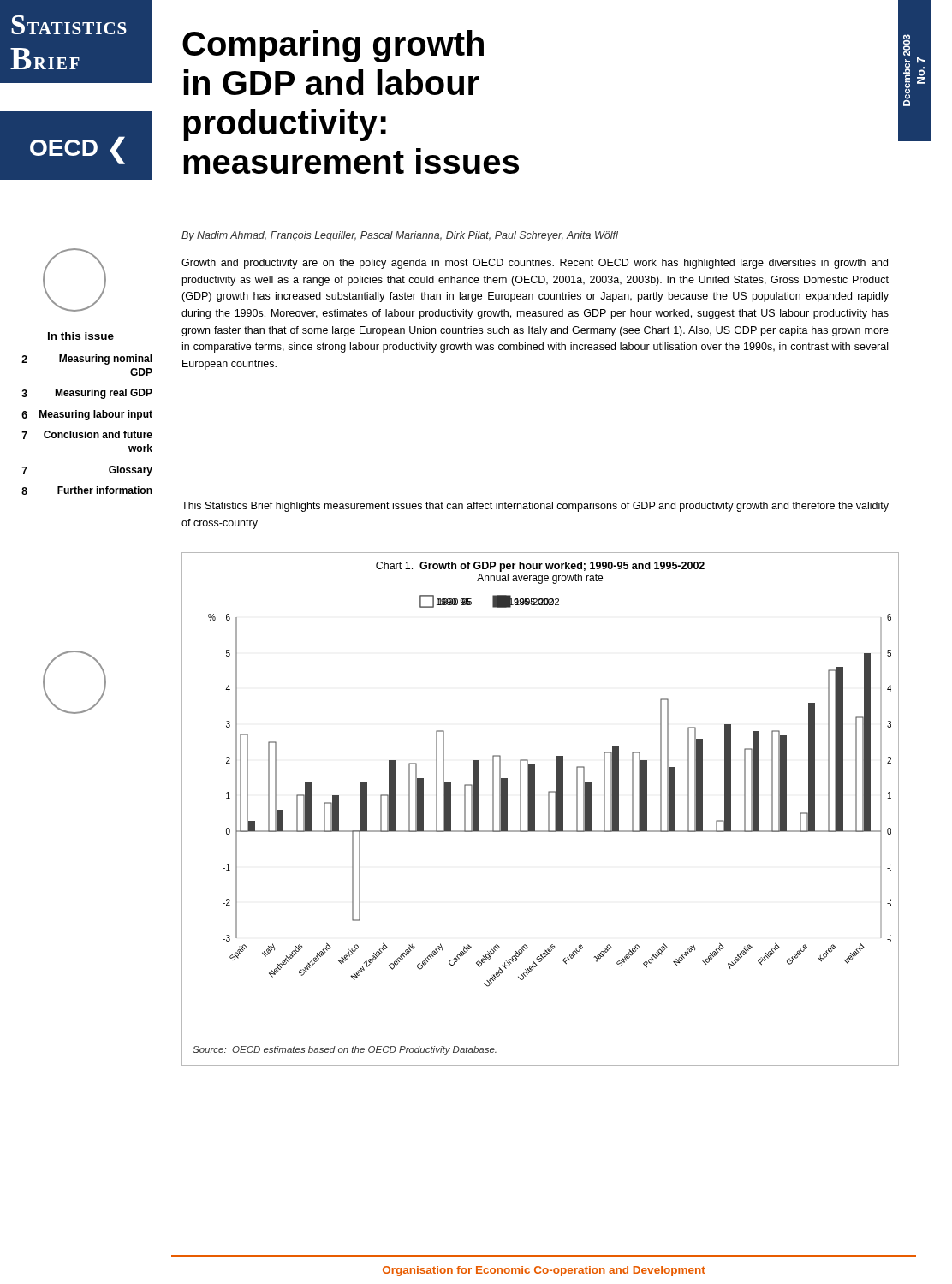Navigate to the passage starting "6 Measuring labour"
Image resolution: width=952 pixels, height=1284 pixels.
click(80, 415)
